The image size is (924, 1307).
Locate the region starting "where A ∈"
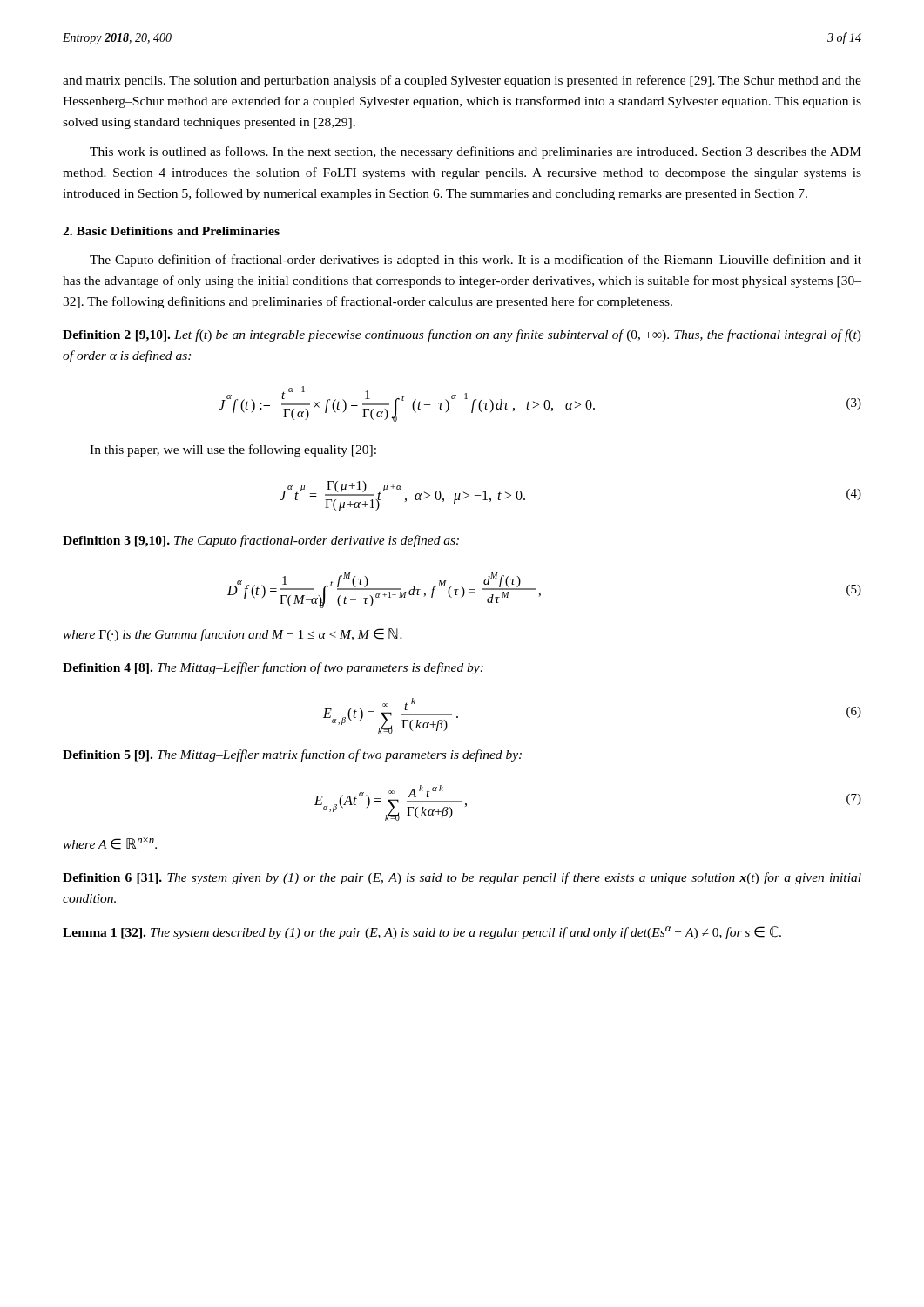[110, 842]
